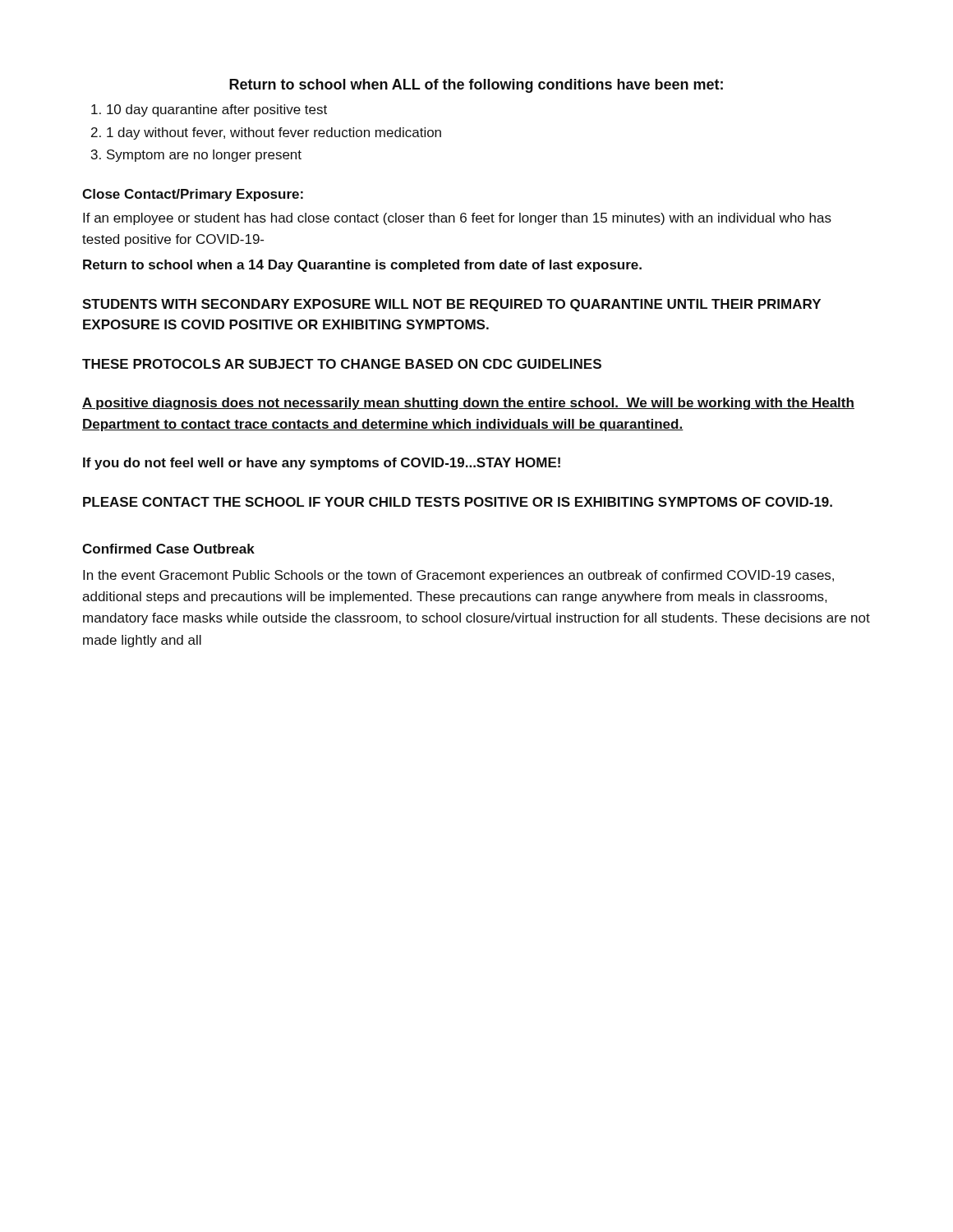Navigate to the passage starting "If an employee or student has"
Viewport: 953px width, 1232px height.
(x=457, y=229)
